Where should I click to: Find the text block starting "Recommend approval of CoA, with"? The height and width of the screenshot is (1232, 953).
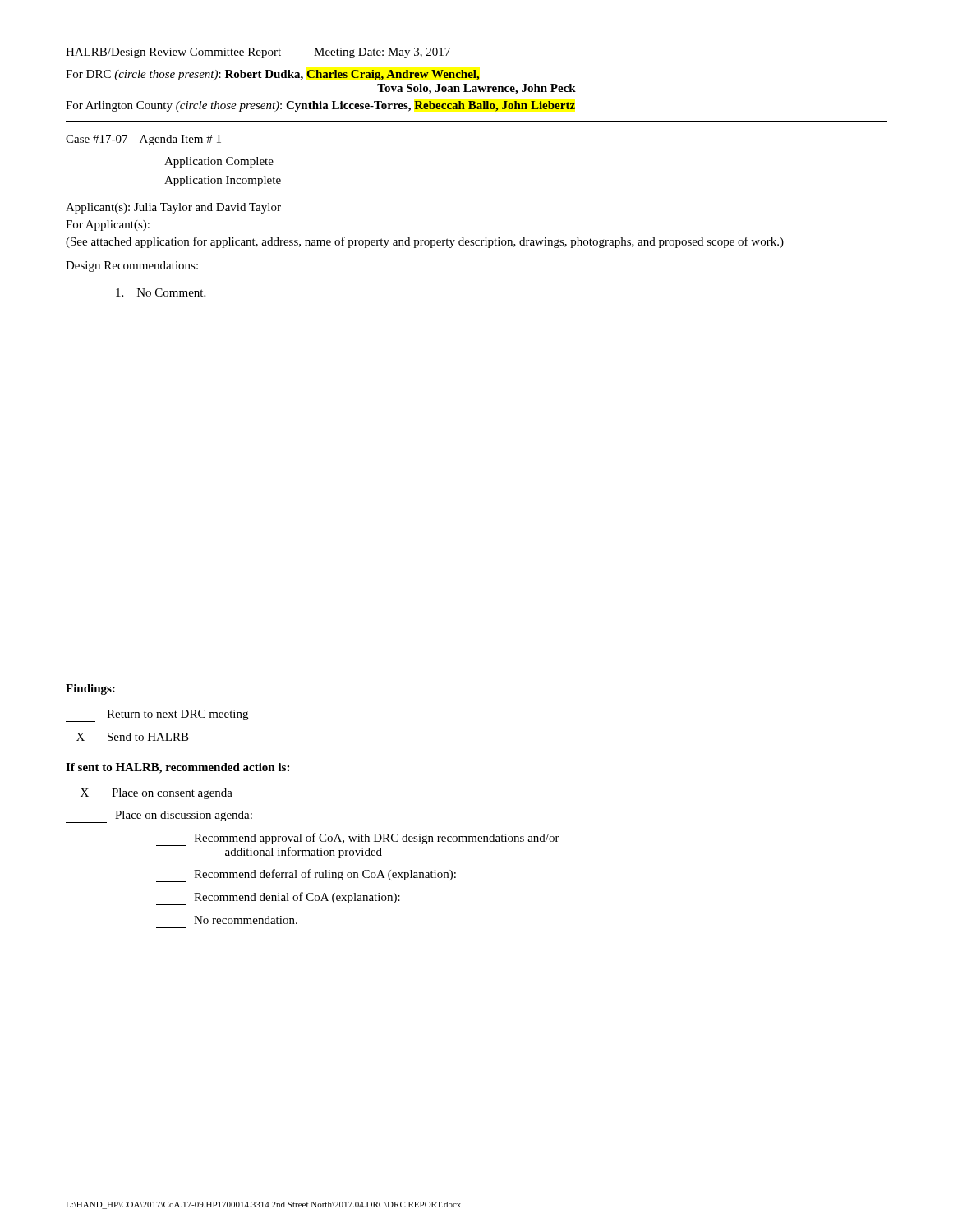click(x=358, y=845)
